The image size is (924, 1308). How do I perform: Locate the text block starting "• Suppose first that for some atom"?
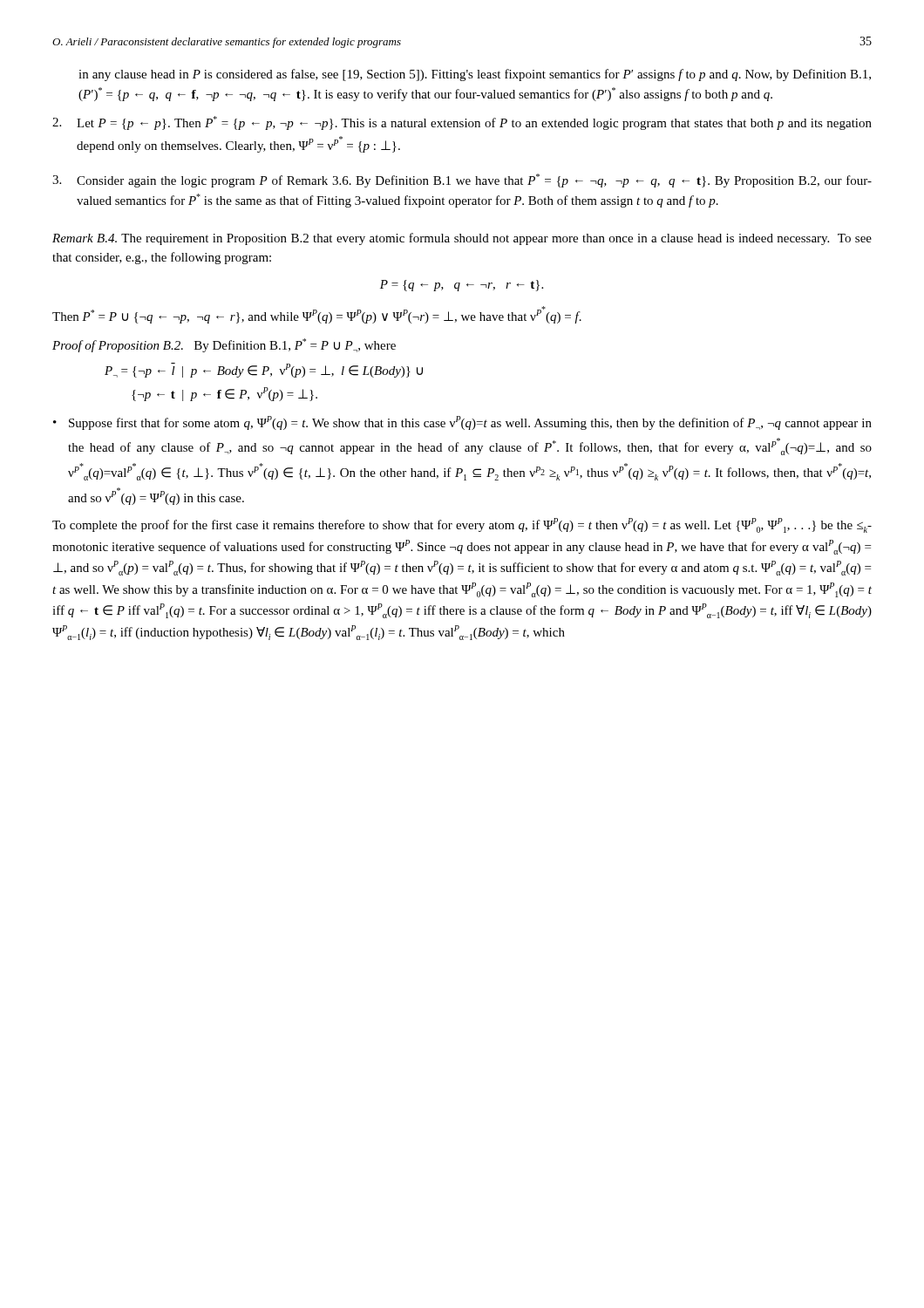click(x=462, y=461)
